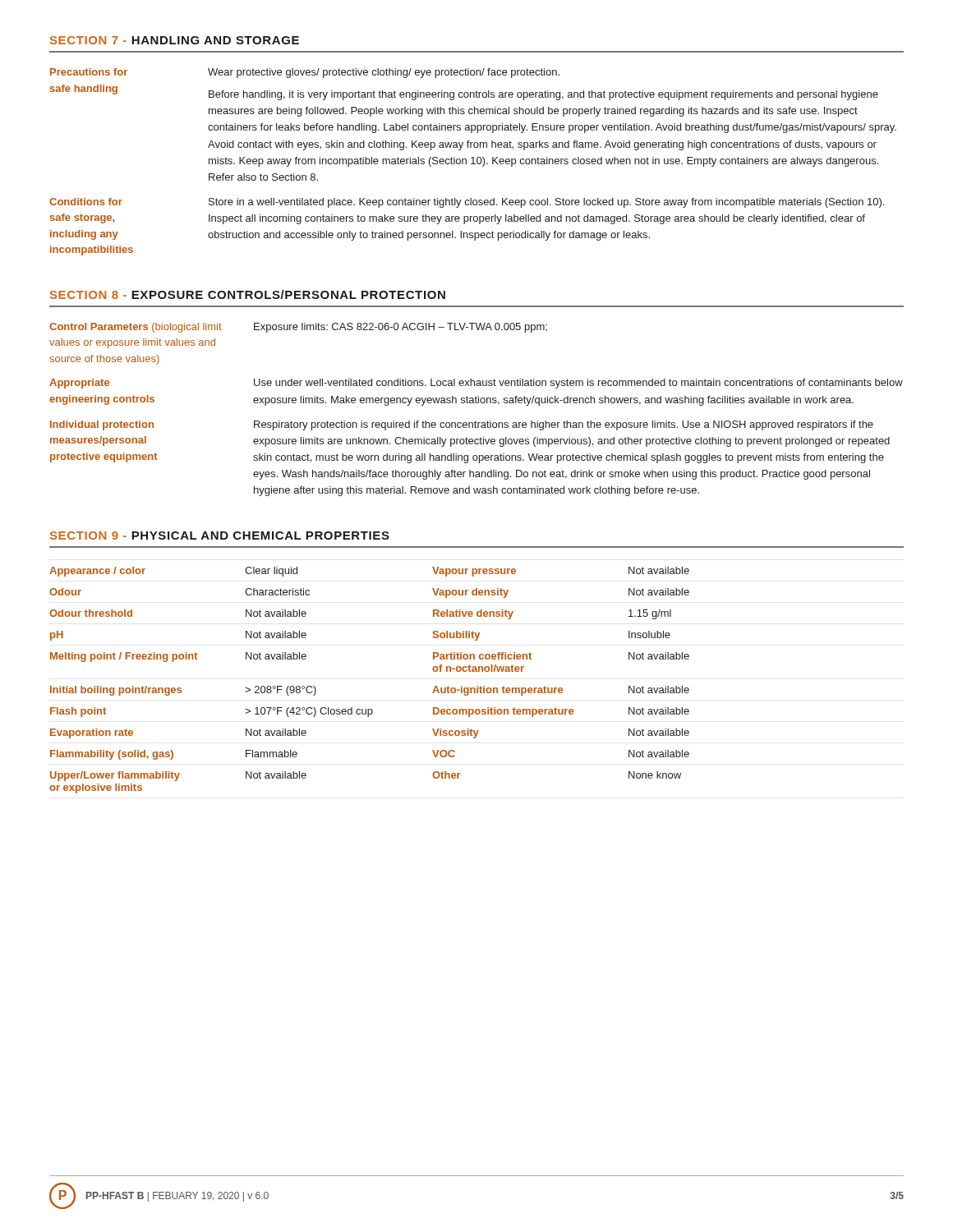
Task: Select the text that says "Appropriateengineering controls"
Action: tap(102, 391)
